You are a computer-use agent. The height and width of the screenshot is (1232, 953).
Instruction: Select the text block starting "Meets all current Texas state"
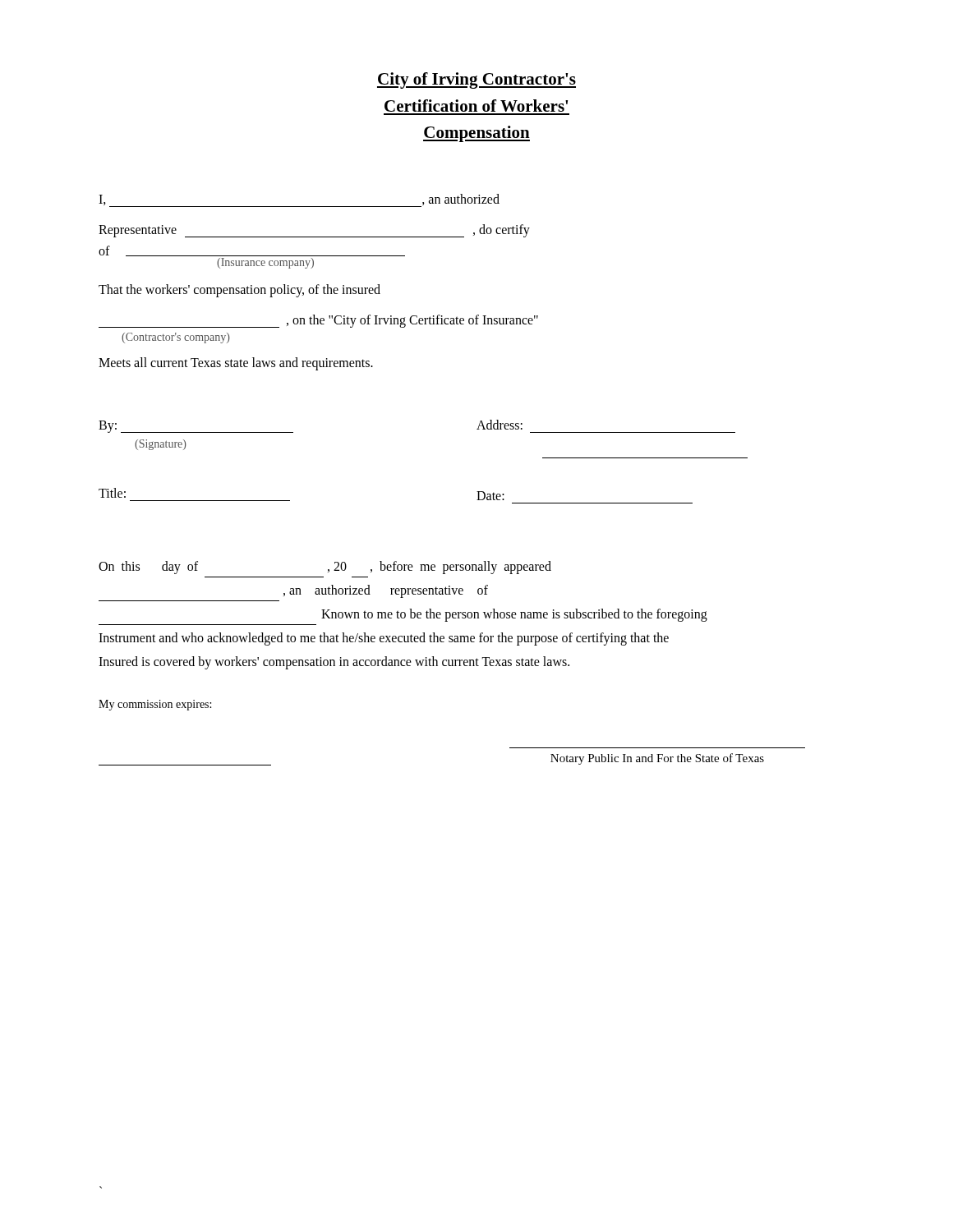click(x=236, y=362)
